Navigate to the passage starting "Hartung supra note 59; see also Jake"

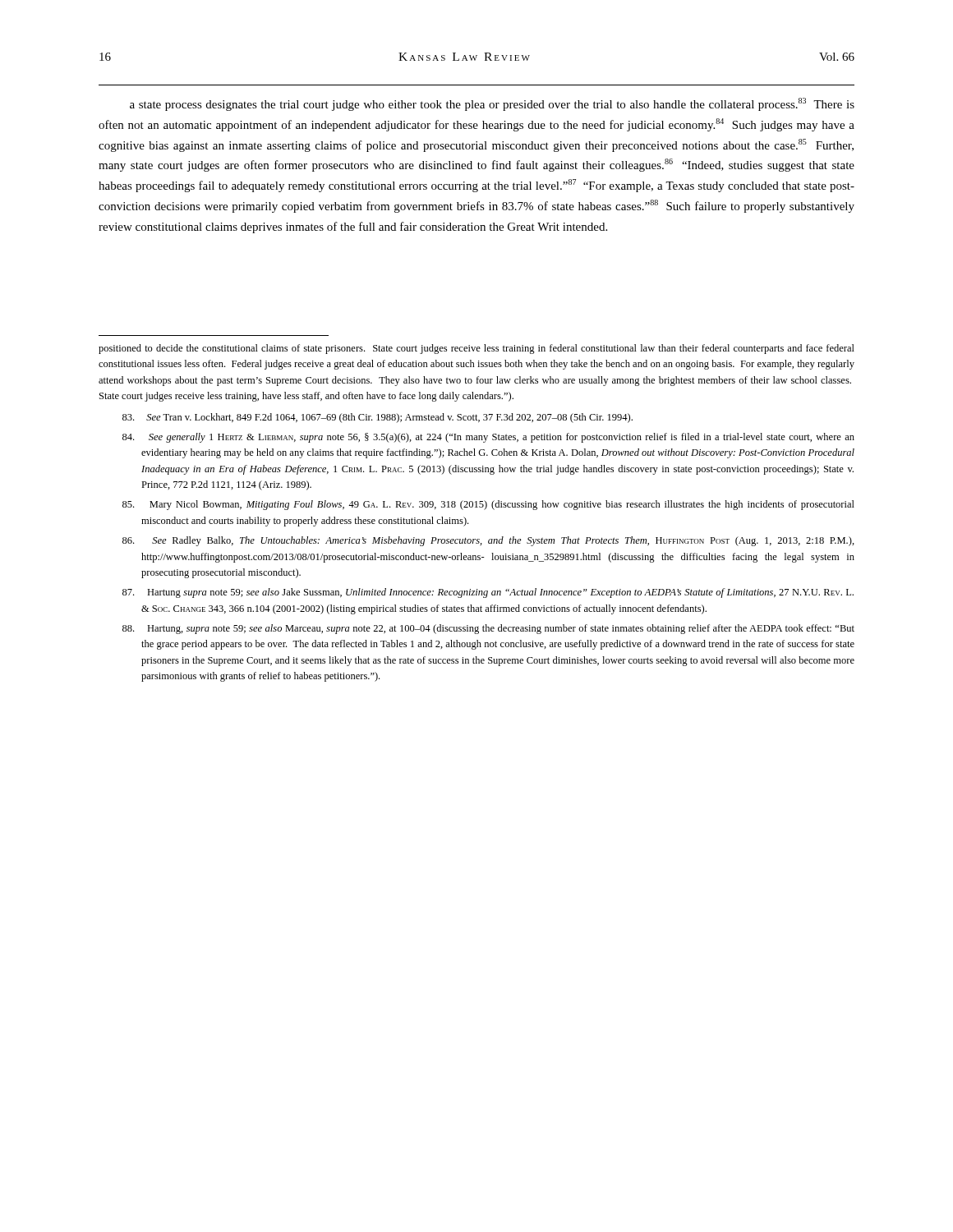click(476, 601)
